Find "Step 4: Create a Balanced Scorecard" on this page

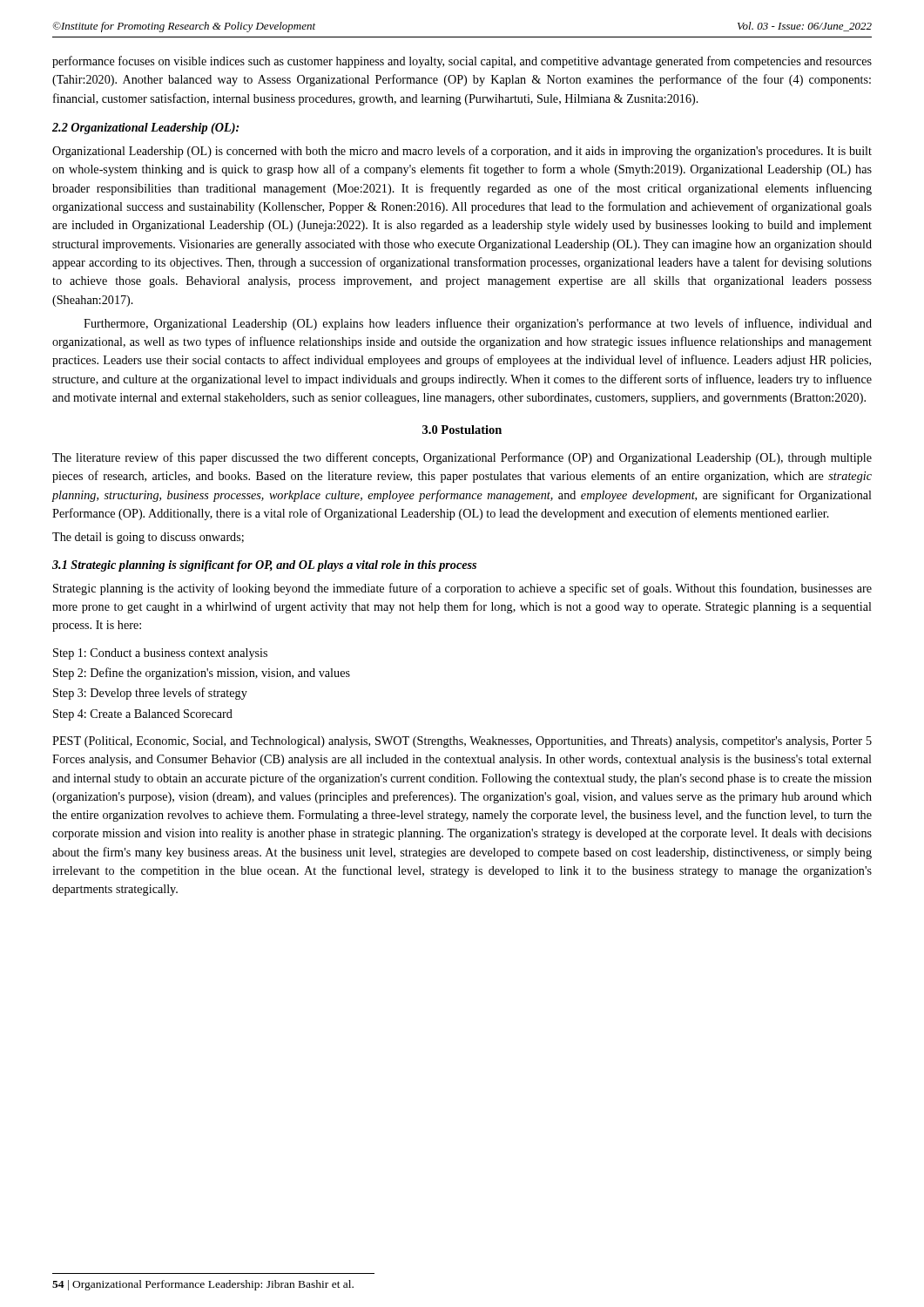(143, 715)
